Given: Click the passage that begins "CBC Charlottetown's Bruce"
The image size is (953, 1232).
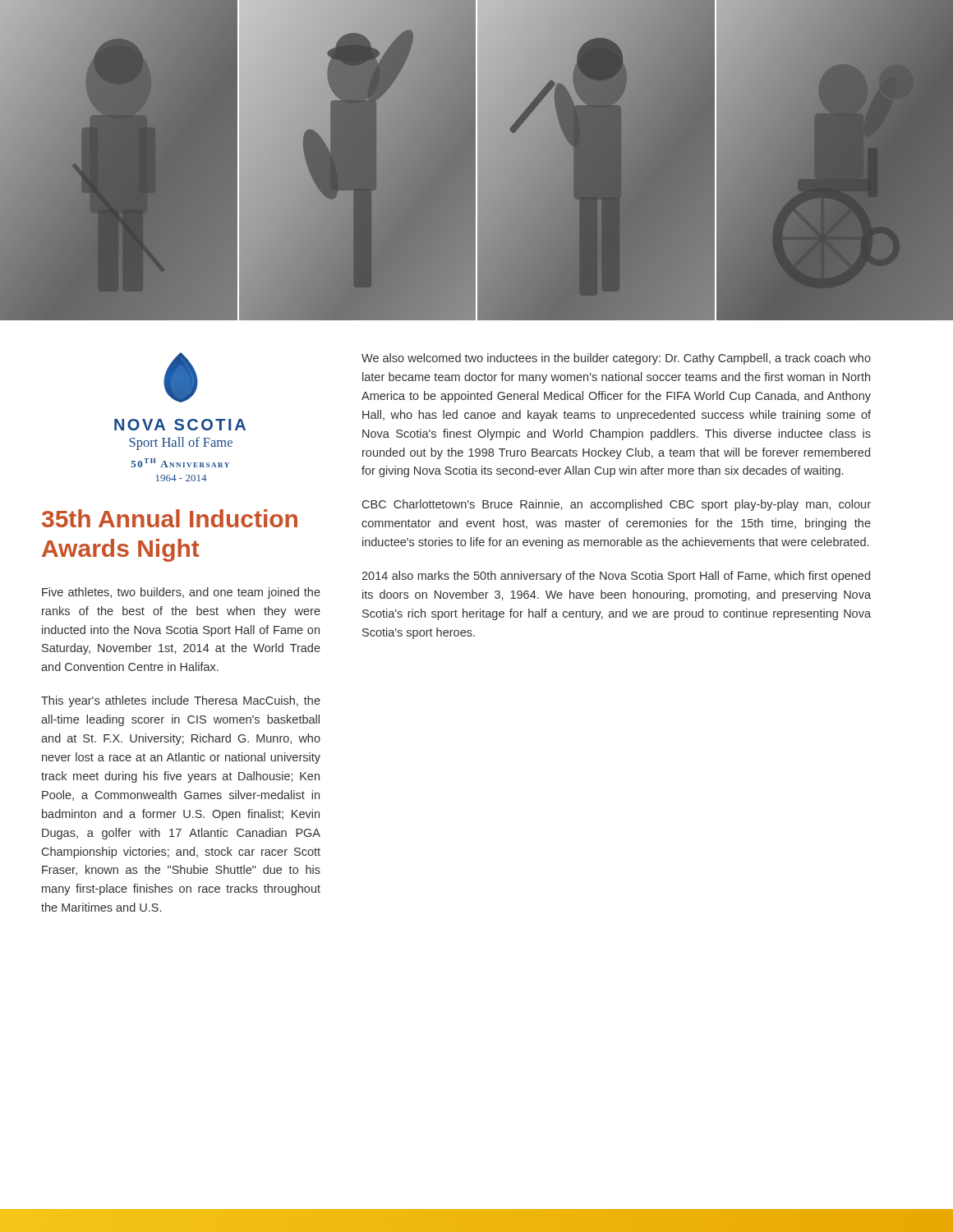Looking at the screenshot, I should [616, 523].
